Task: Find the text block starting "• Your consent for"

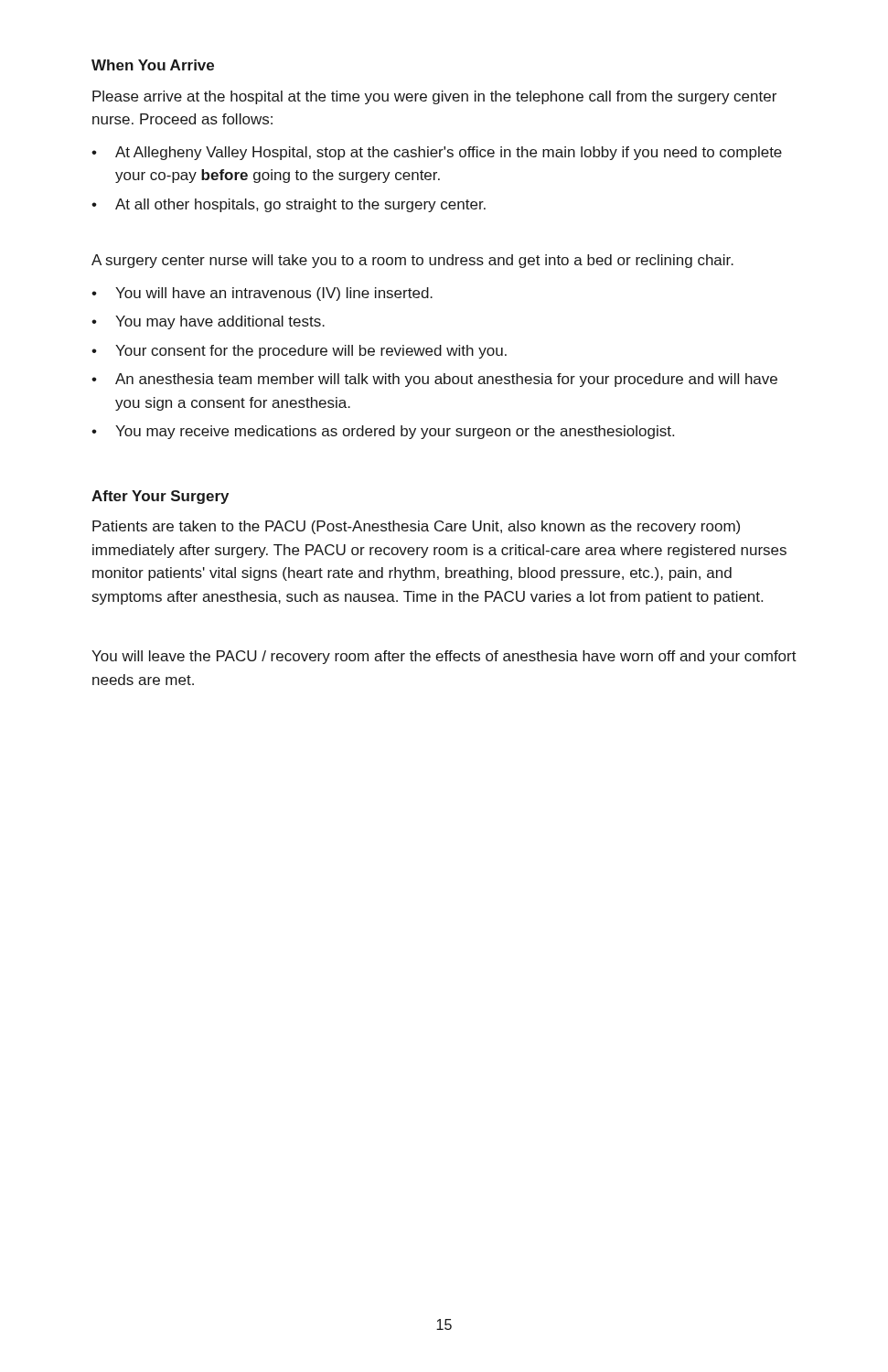Action: (x=444, y=351)
